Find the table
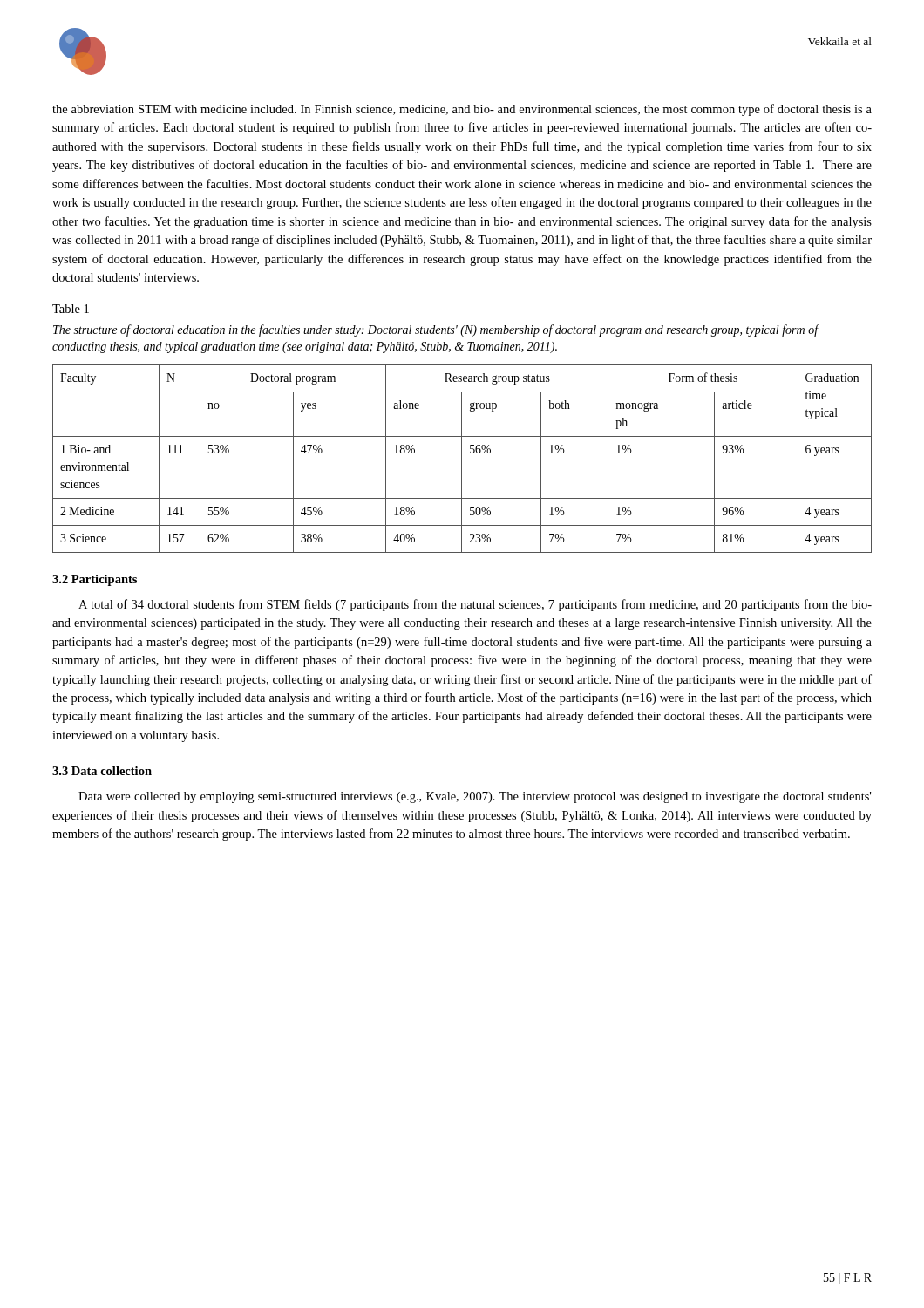The height and width of the screenshot is (1308, 924). (462, 458)
